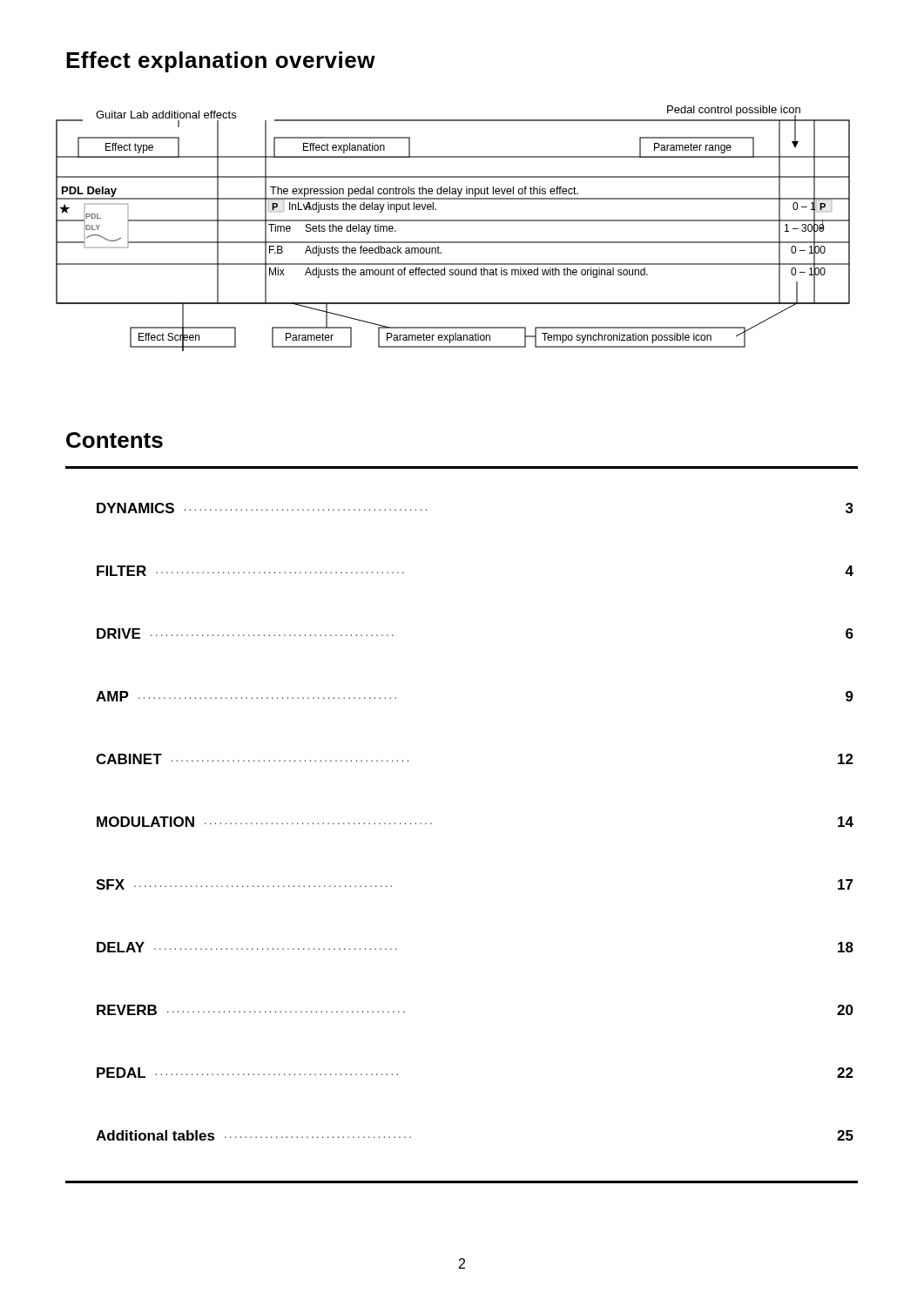
Task: Select the region starting "DRIVE ················································ 6"
Action: (119, 633)
